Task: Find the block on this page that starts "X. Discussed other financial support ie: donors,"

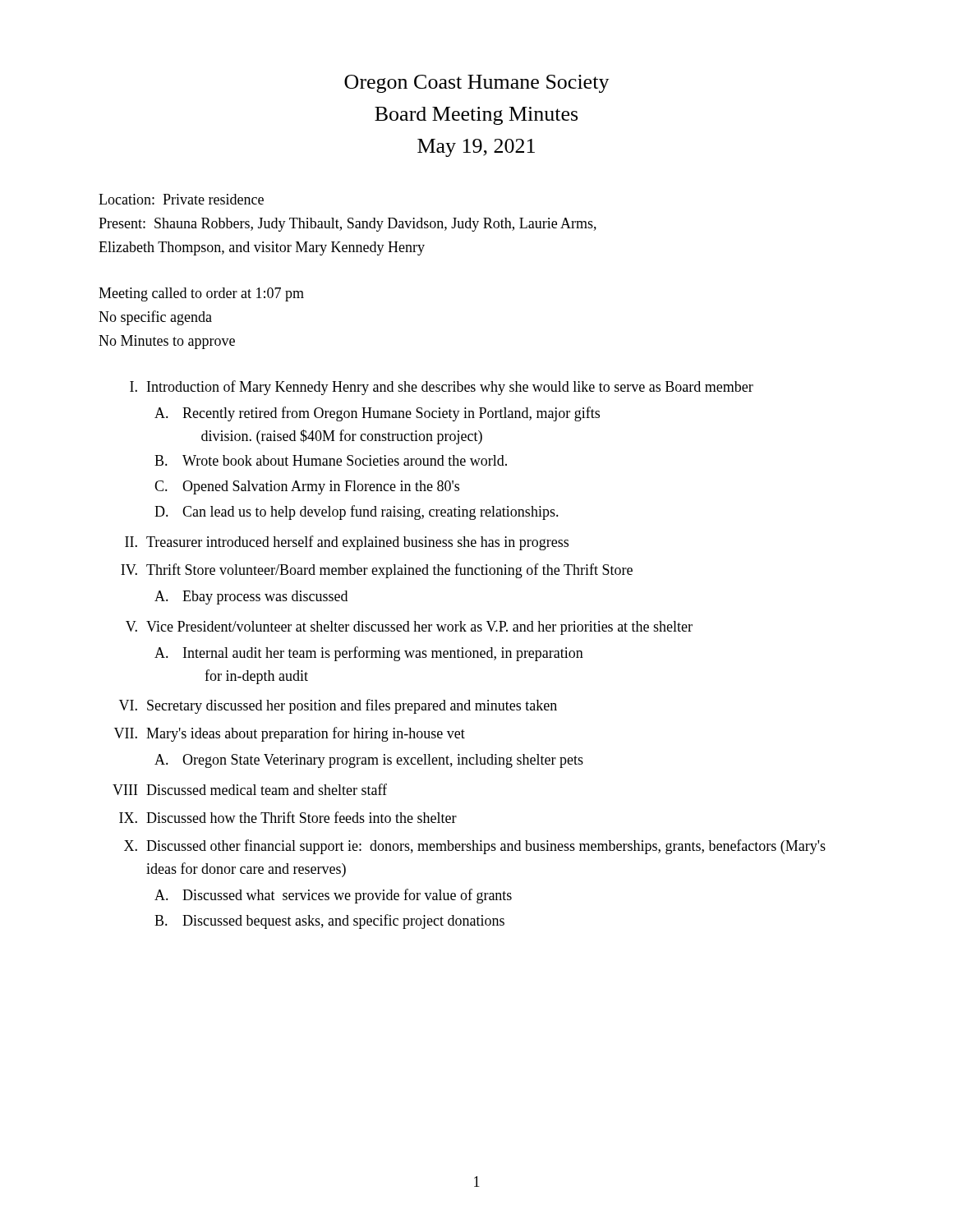Action: point(476,885)
